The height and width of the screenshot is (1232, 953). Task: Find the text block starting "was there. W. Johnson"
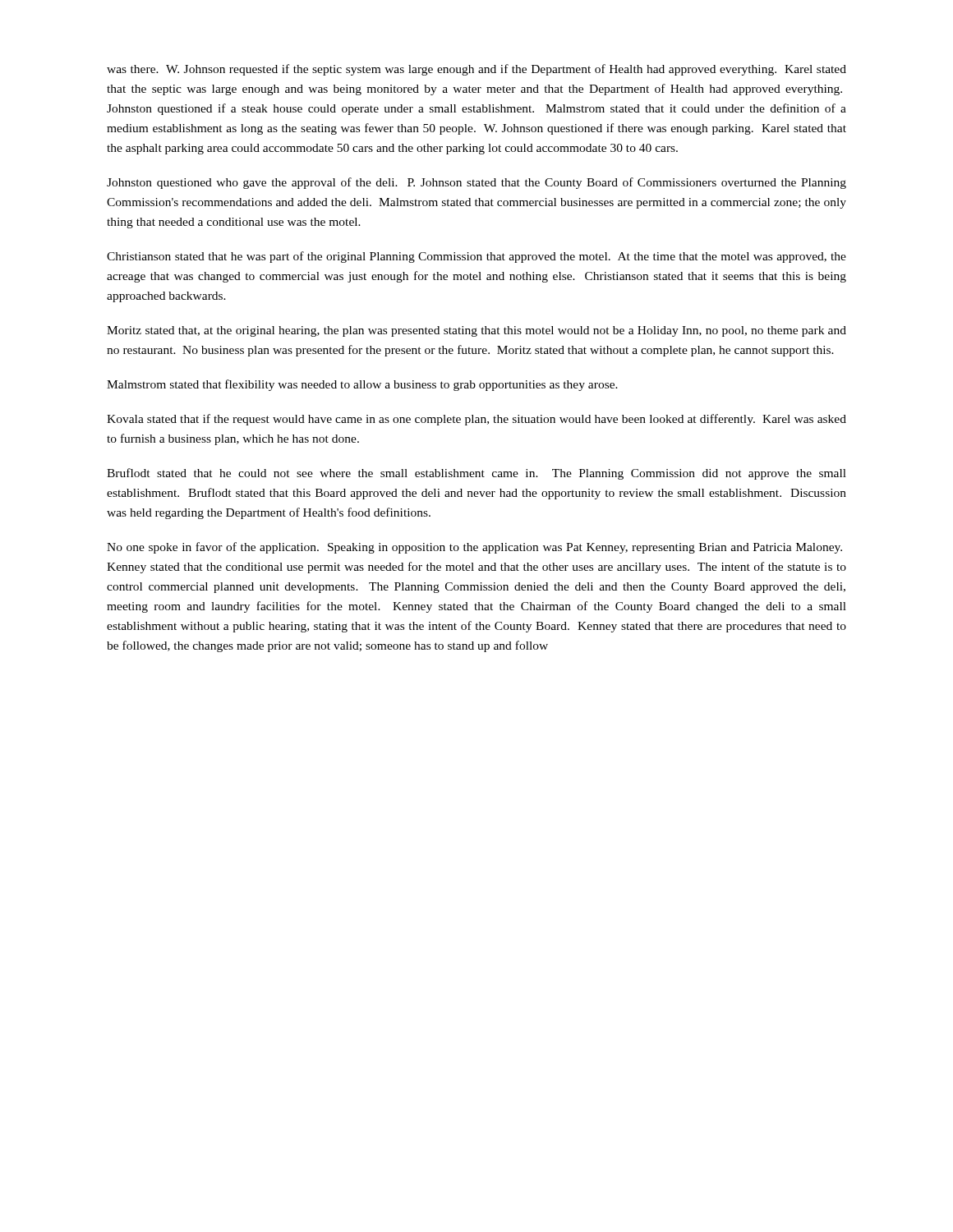coord(476,108)
